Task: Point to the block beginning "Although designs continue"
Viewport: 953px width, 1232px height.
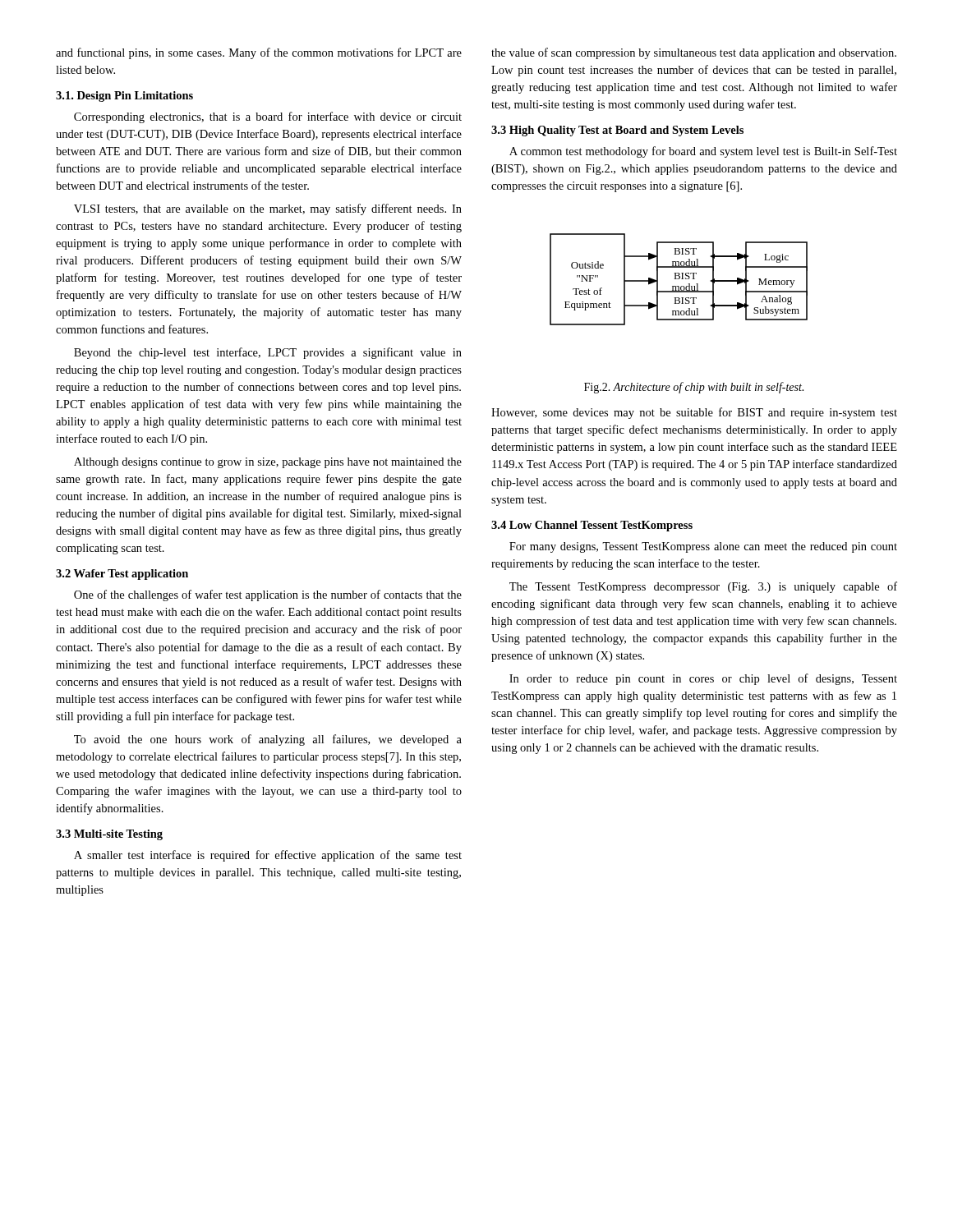Action: coord(259,505)
